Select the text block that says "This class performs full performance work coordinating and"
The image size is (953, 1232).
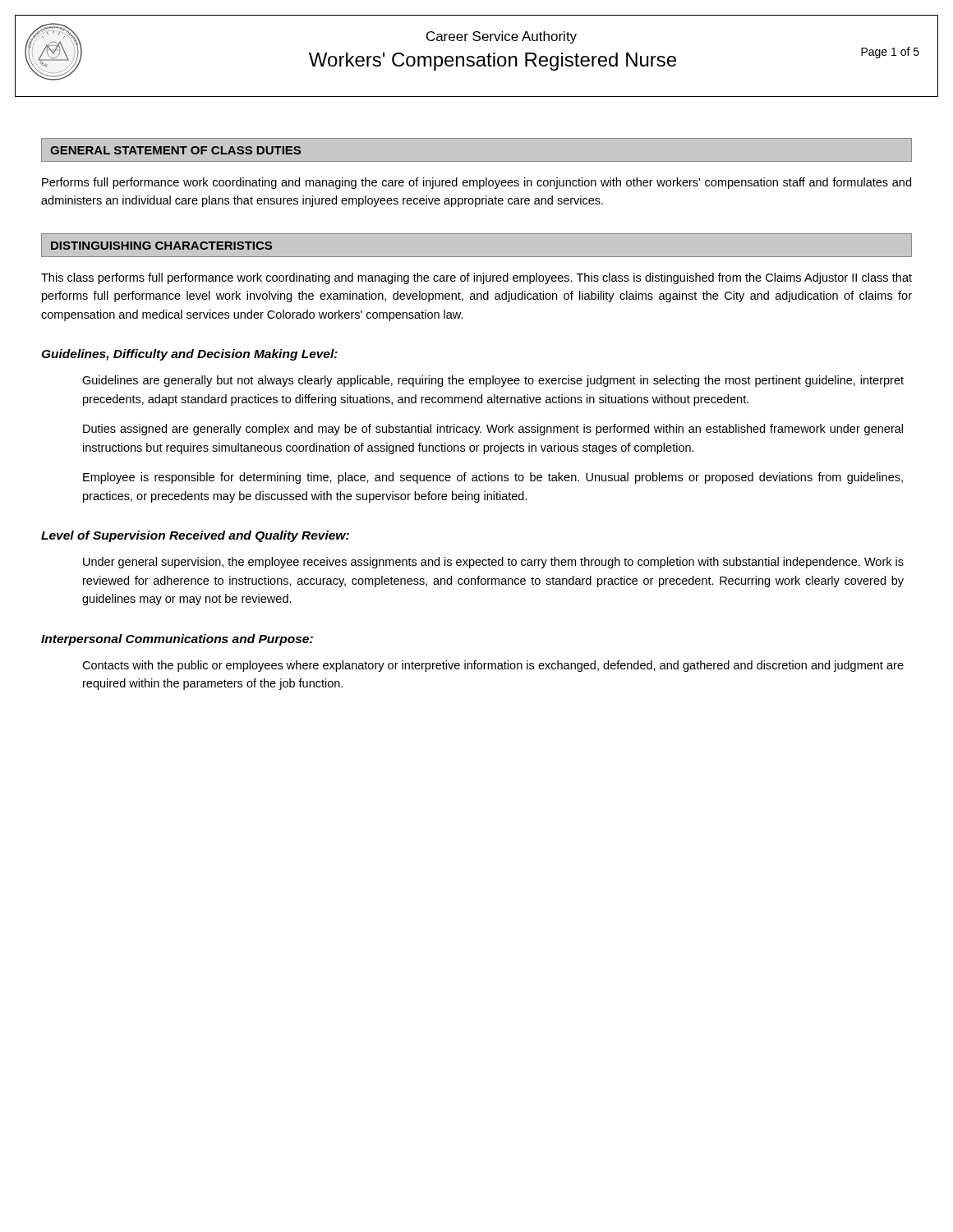(x=476, y=296)
